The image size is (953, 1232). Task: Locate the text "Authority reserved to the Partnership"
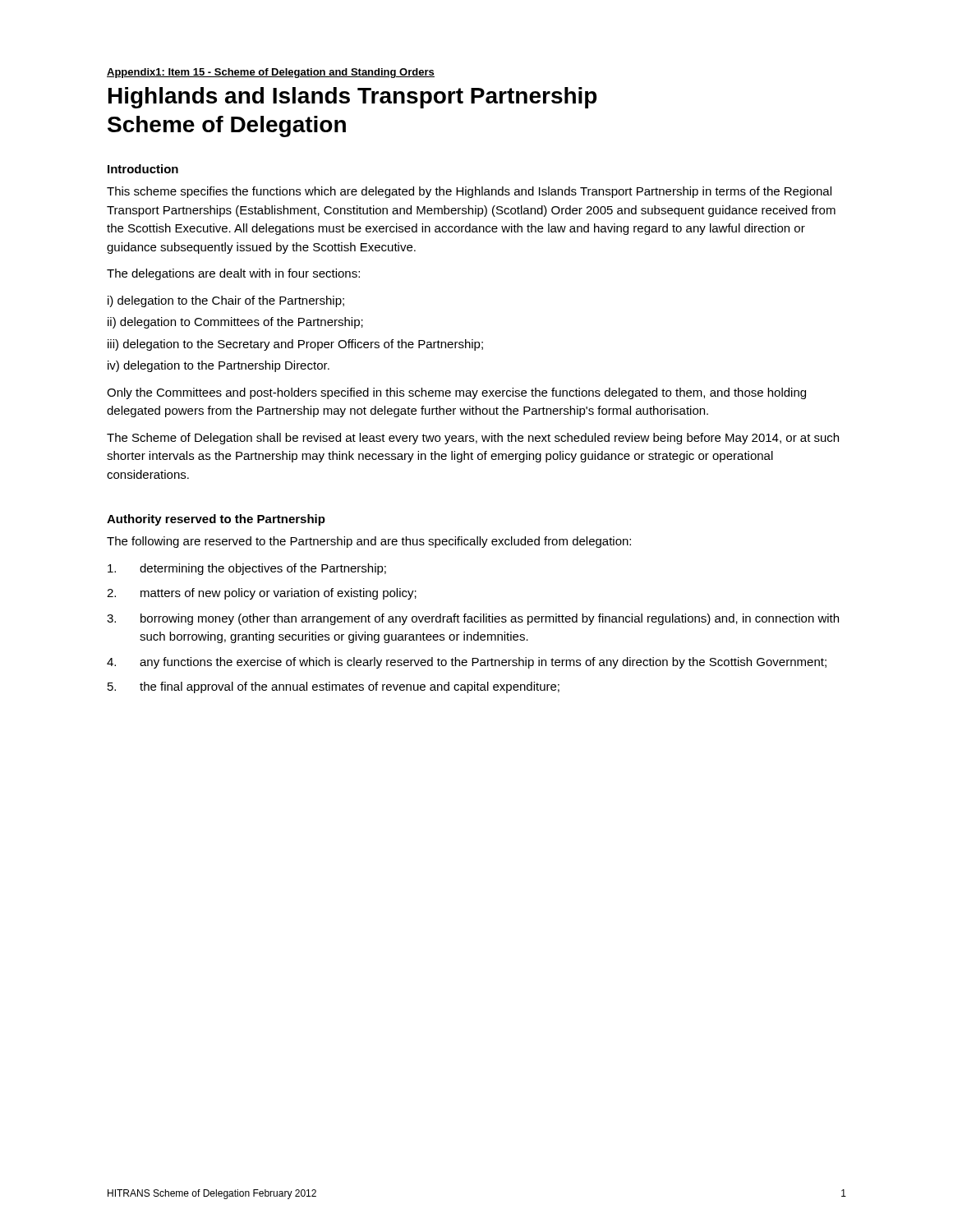pos(216,519)
